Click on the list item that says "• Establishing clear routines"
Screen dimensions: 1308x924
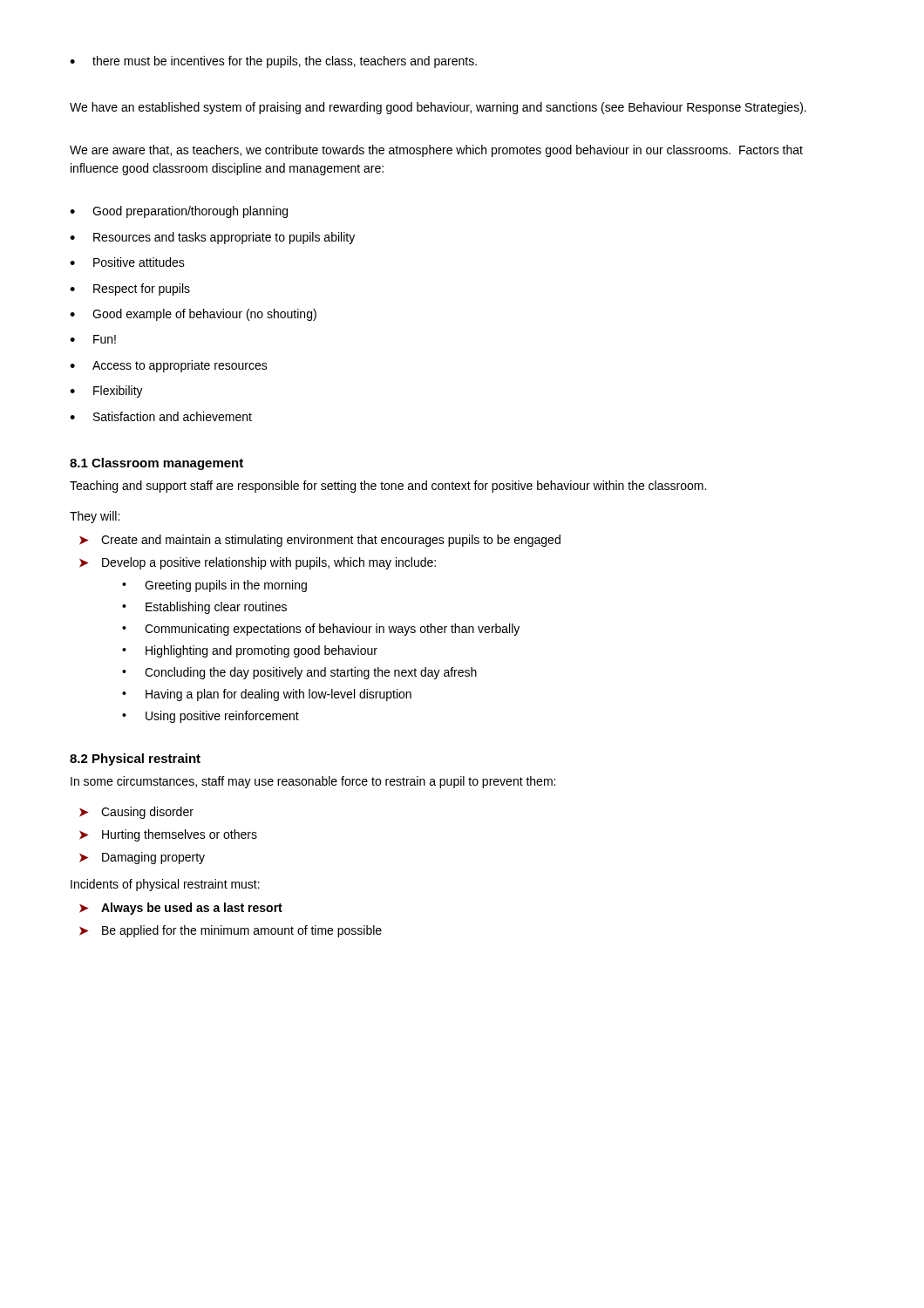click(205, 607)
